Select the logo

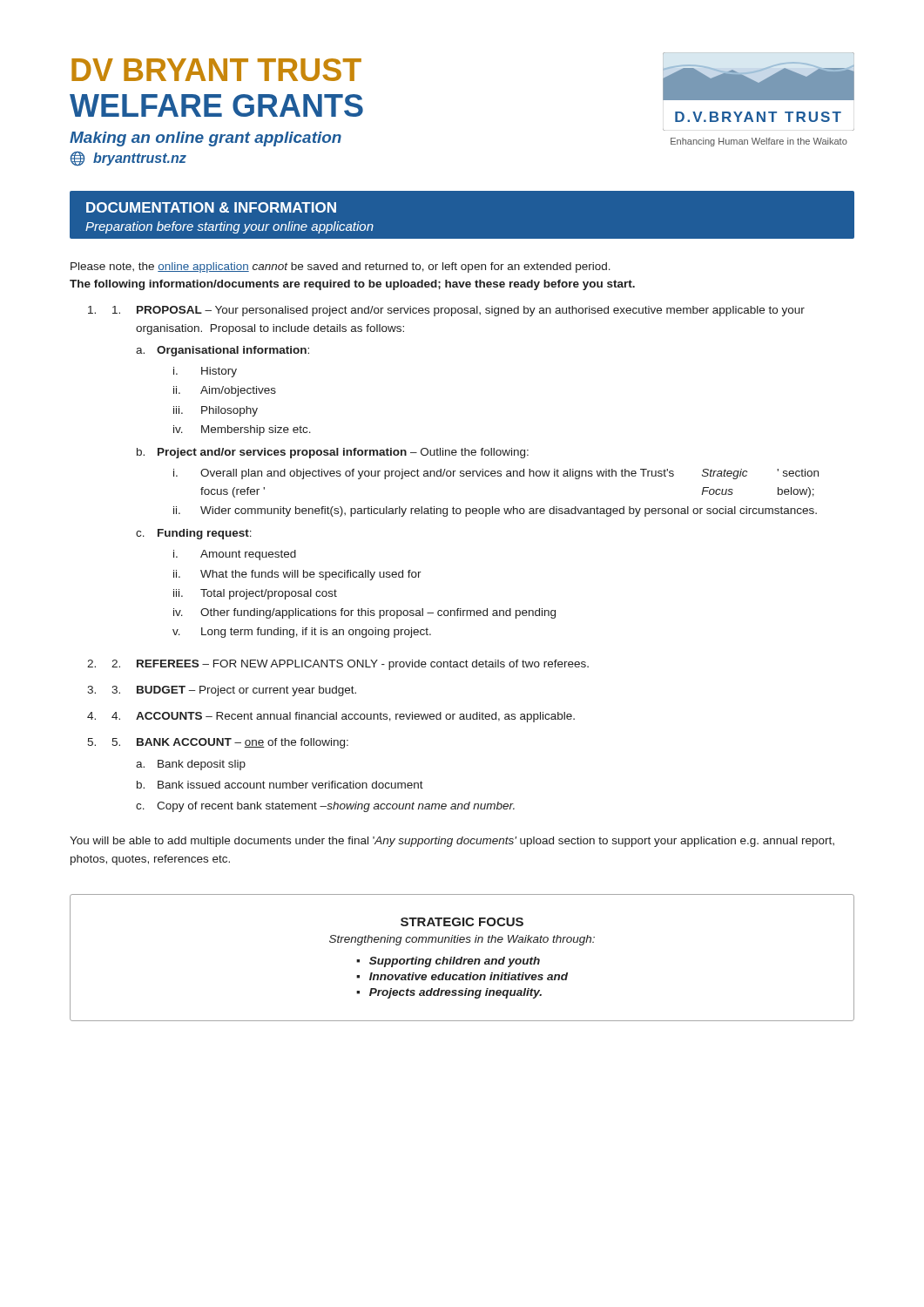tap(759, 99)
